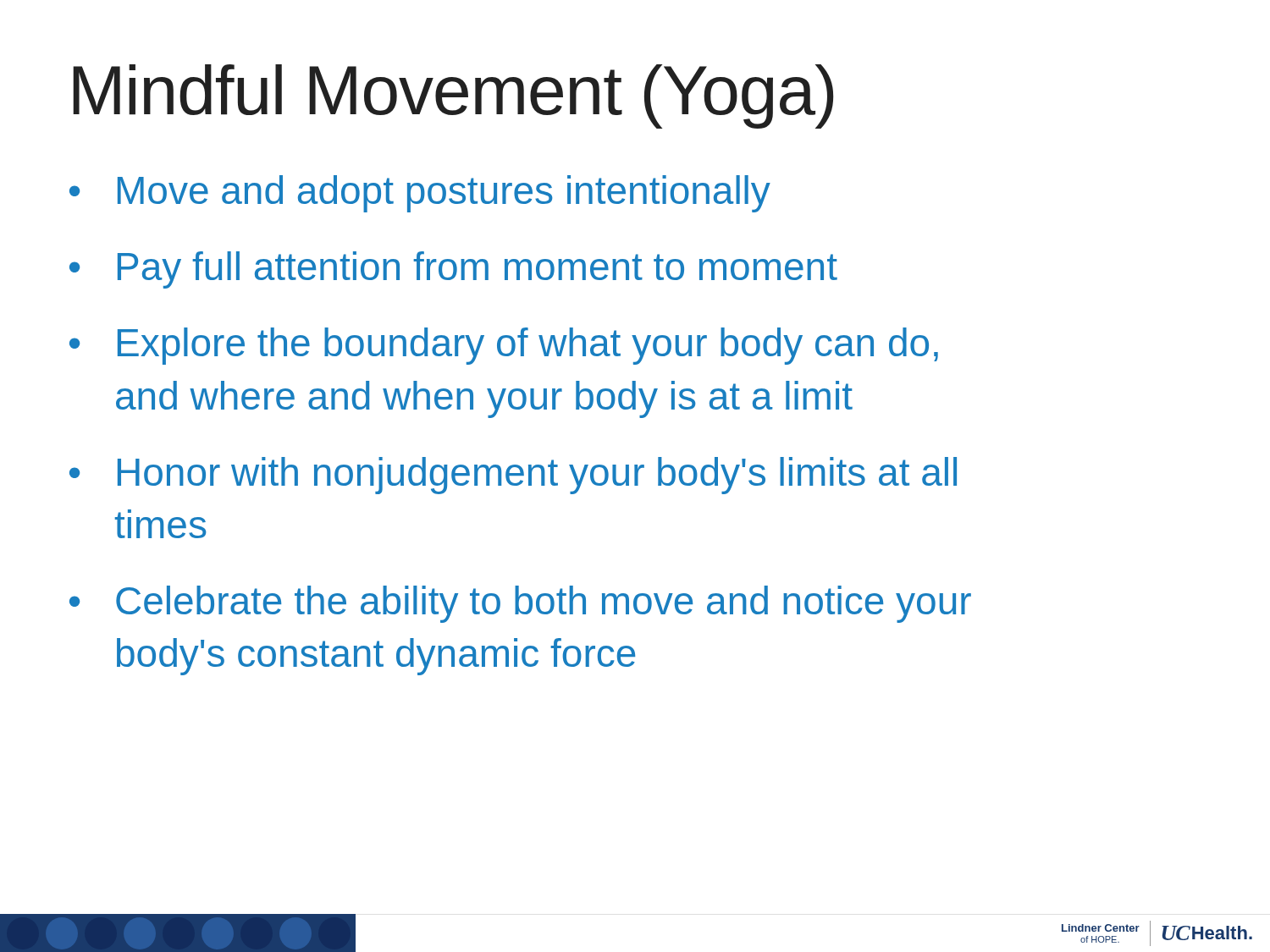This screenshot has height=952, width=1270.
Task: Where is the passage that starts "Pay full attention"?
Action: point(476,267)
